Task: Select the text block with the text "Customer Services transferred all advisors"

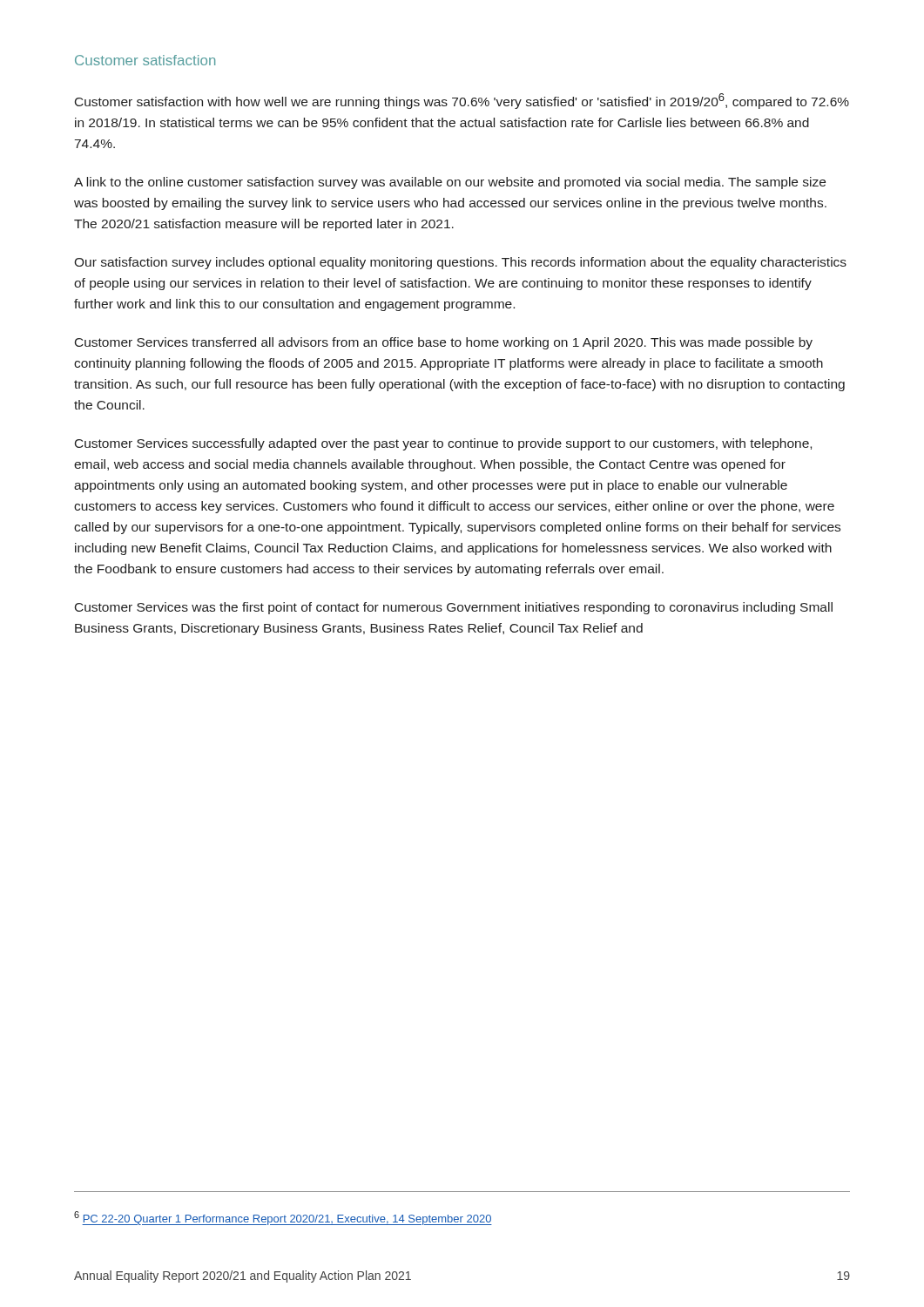Action: coord(462,374)
